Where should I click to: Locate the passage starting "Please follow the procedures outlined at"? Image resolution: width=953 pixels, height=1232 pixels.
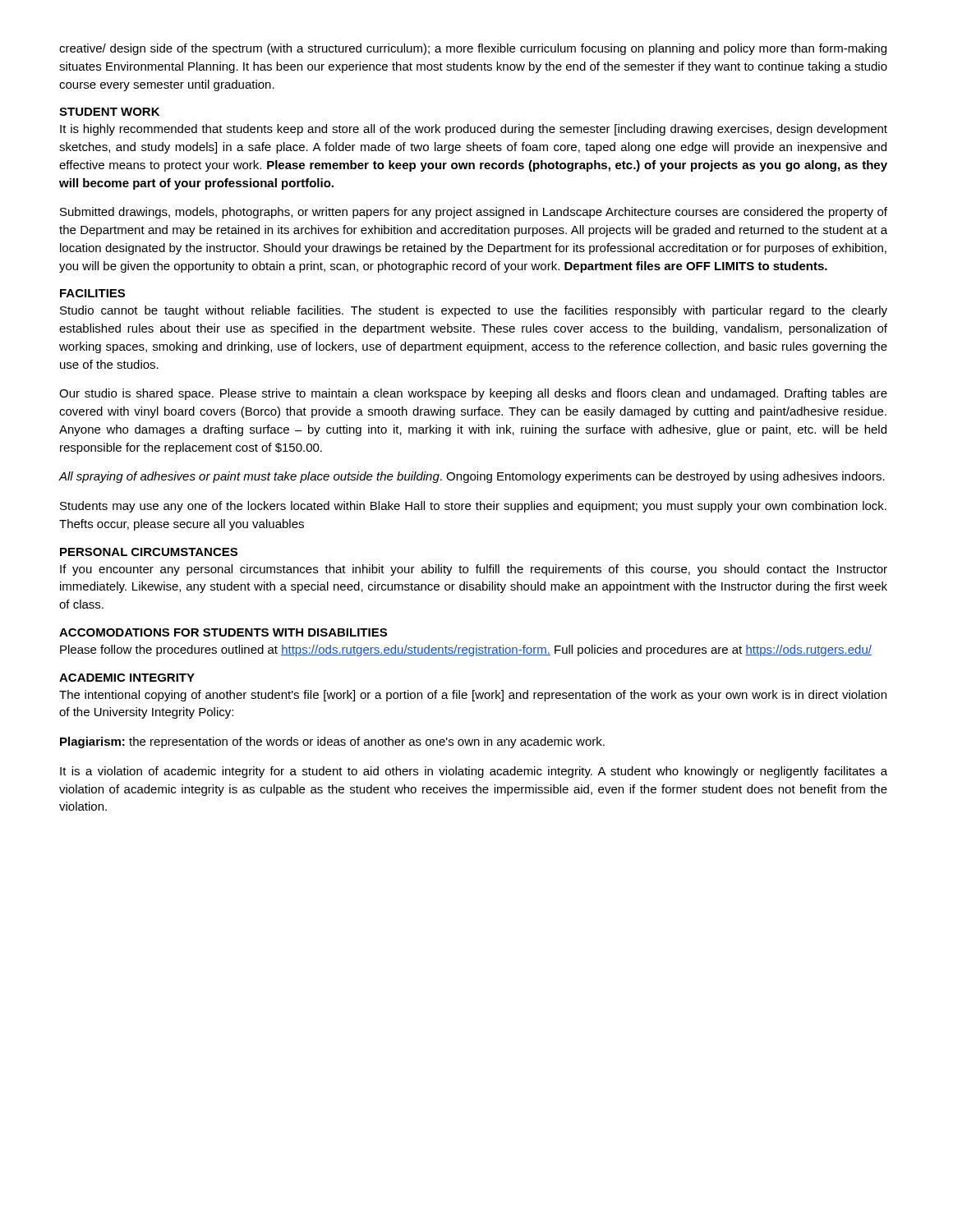pyautogui.click(x=465, y=649)
